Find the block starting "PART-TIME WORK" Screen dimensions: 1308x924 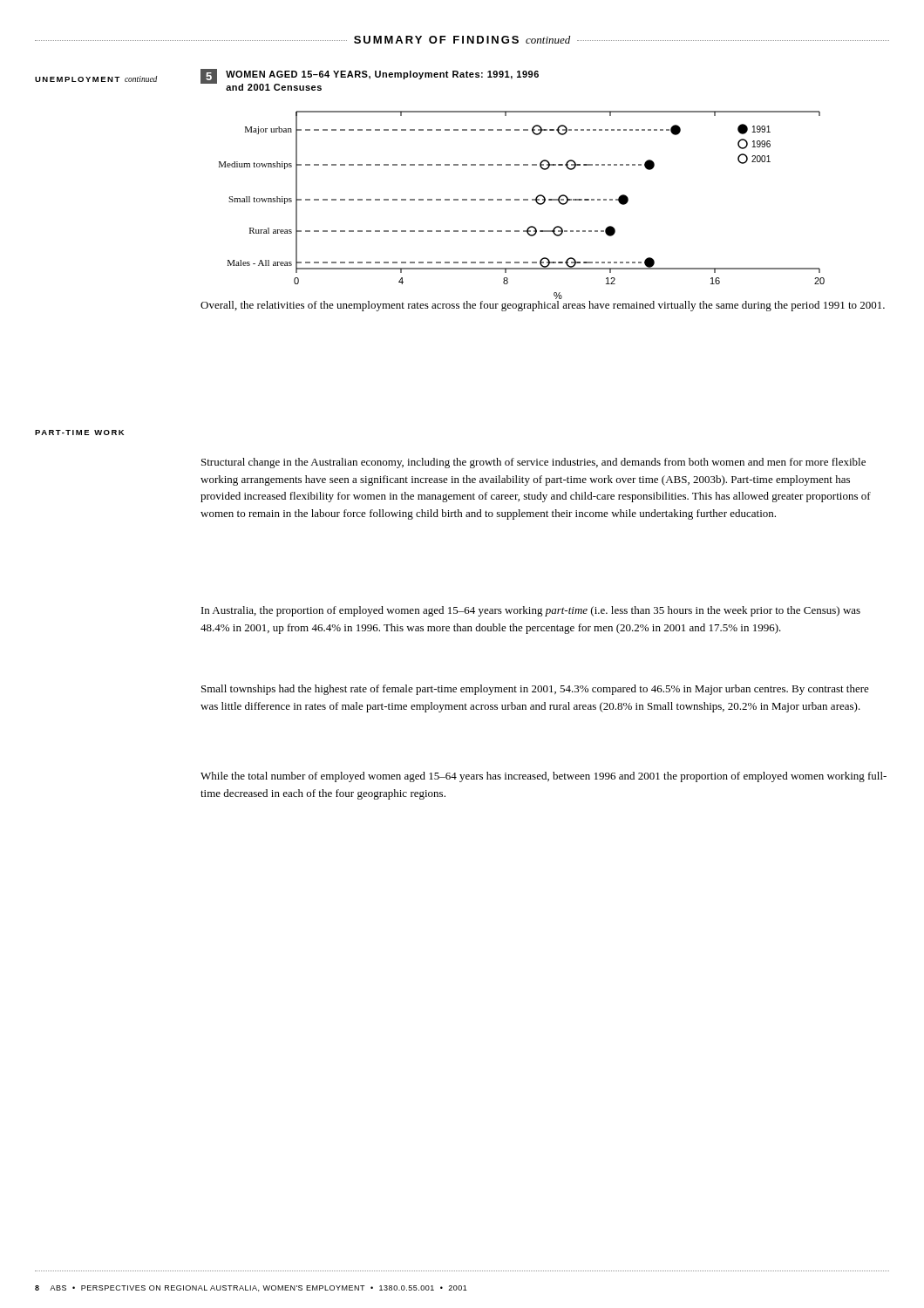click(x=80, y=432)
